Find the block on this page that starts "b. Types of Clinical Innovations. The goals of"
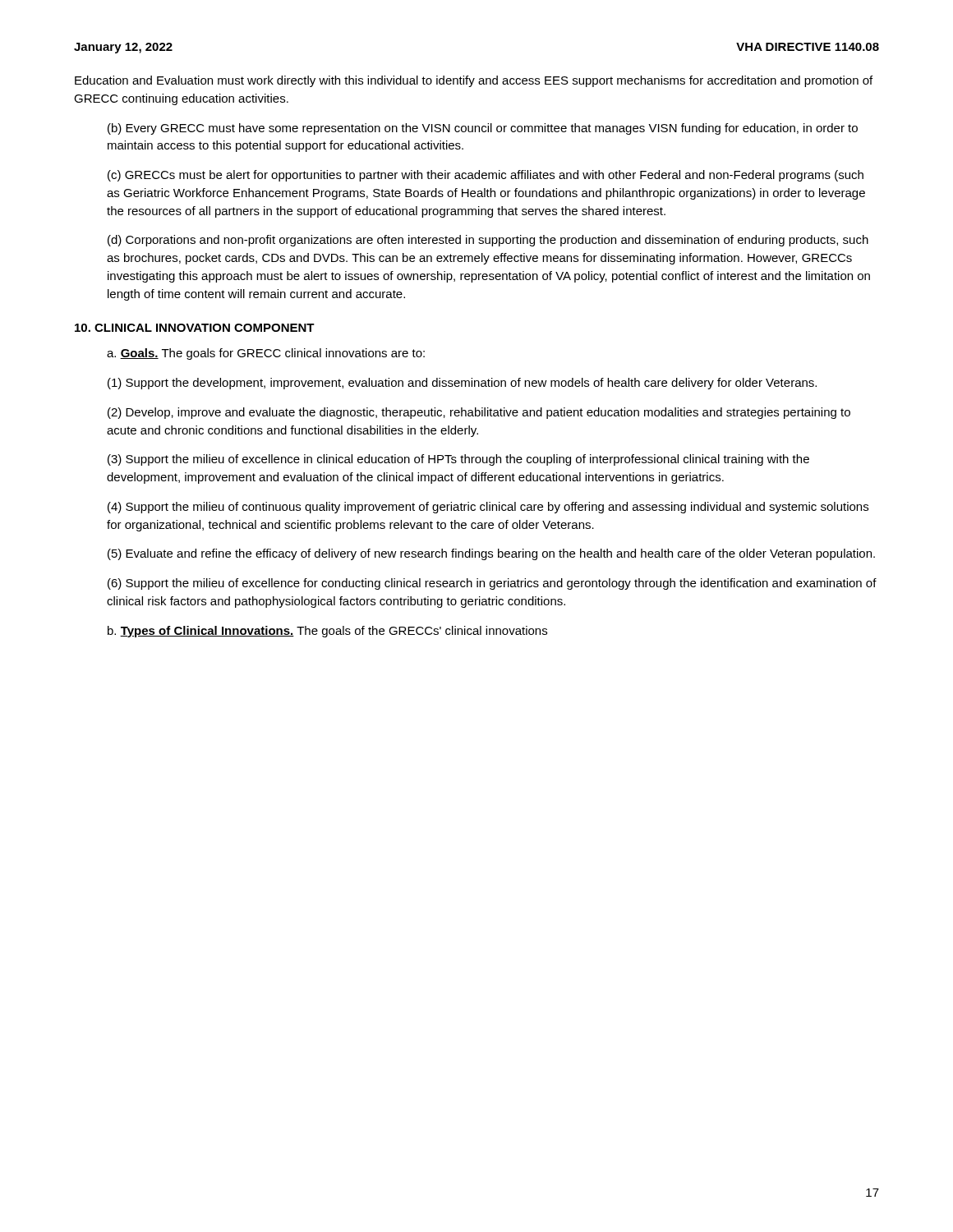 point(327,630)
